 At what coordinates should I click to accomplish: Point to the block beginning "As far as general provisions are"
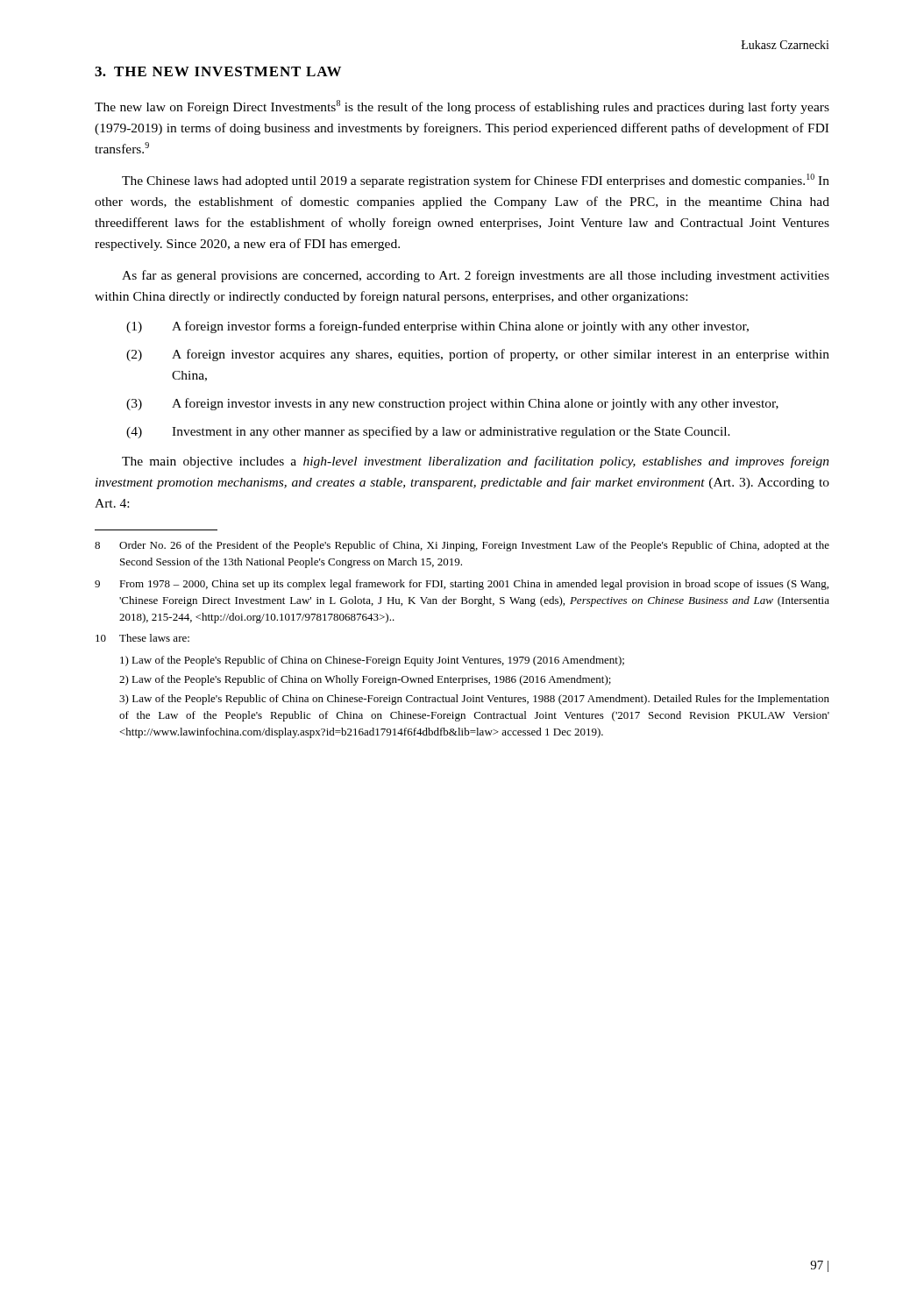(462, 286)
